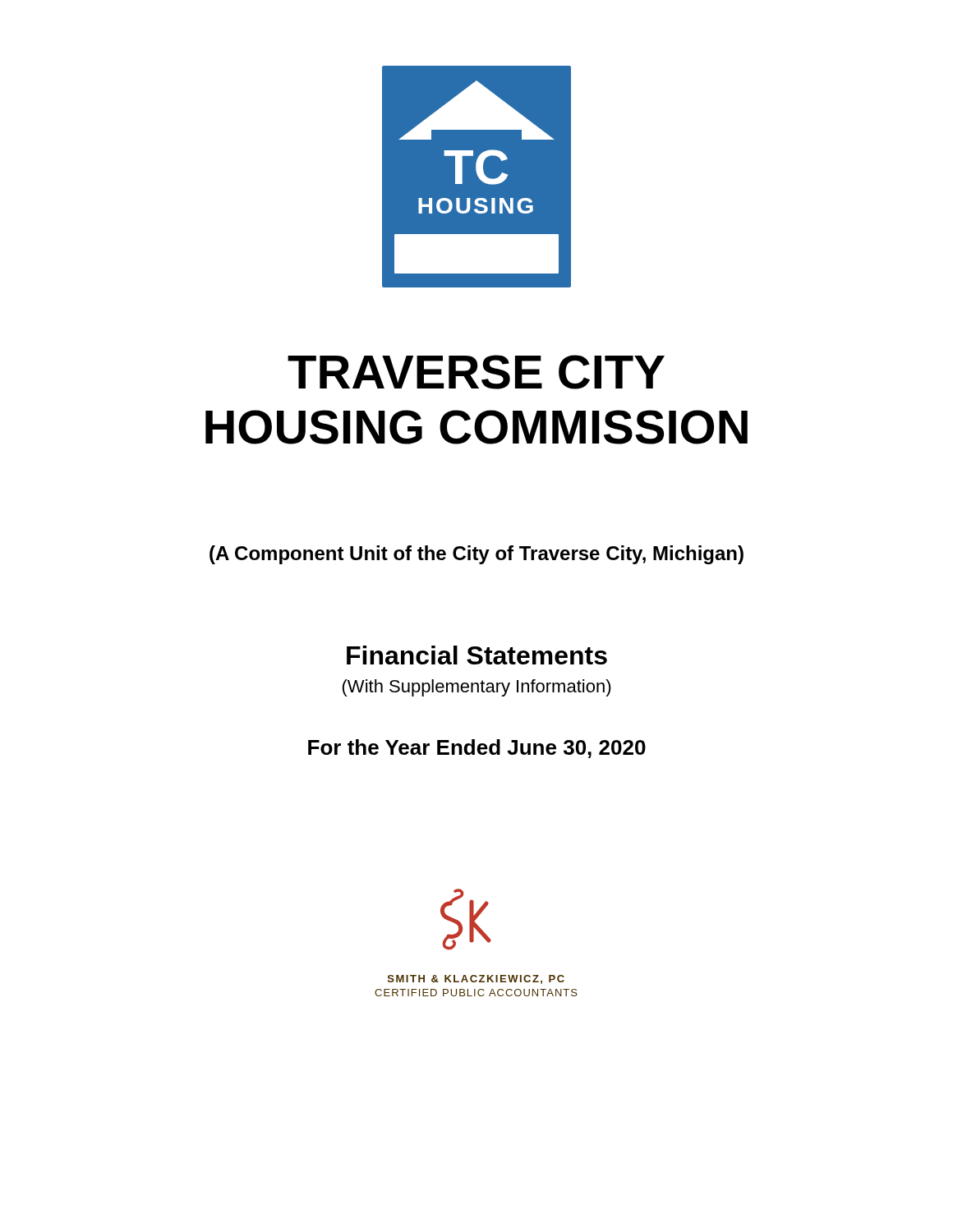953x1232 pixels.
Task: Click on the section header with the text "Financial Statements"
Action: tap(476, 656)
